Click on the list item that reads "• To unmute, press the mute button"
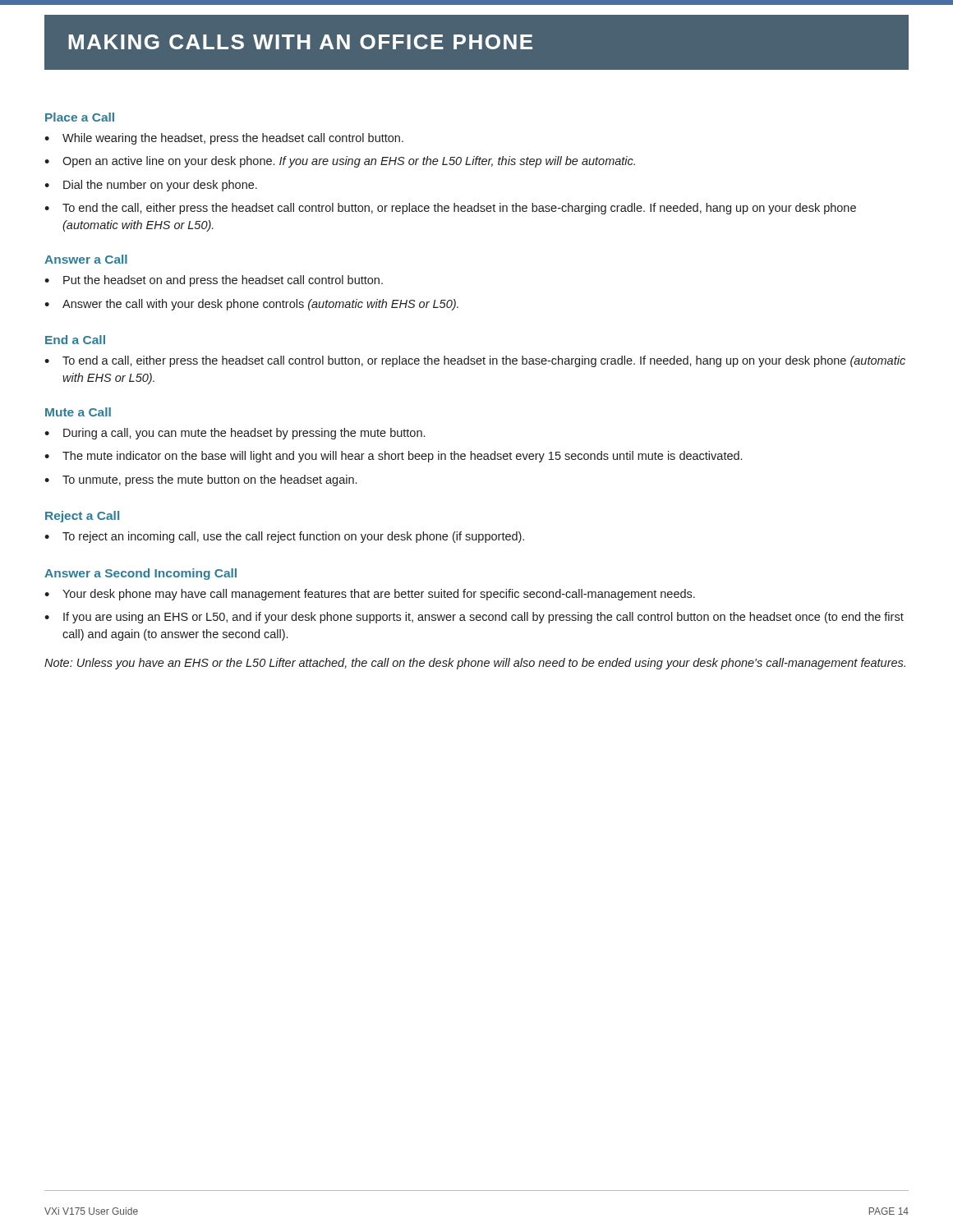This screenshot has width=953, height=1232. (201, 481)
